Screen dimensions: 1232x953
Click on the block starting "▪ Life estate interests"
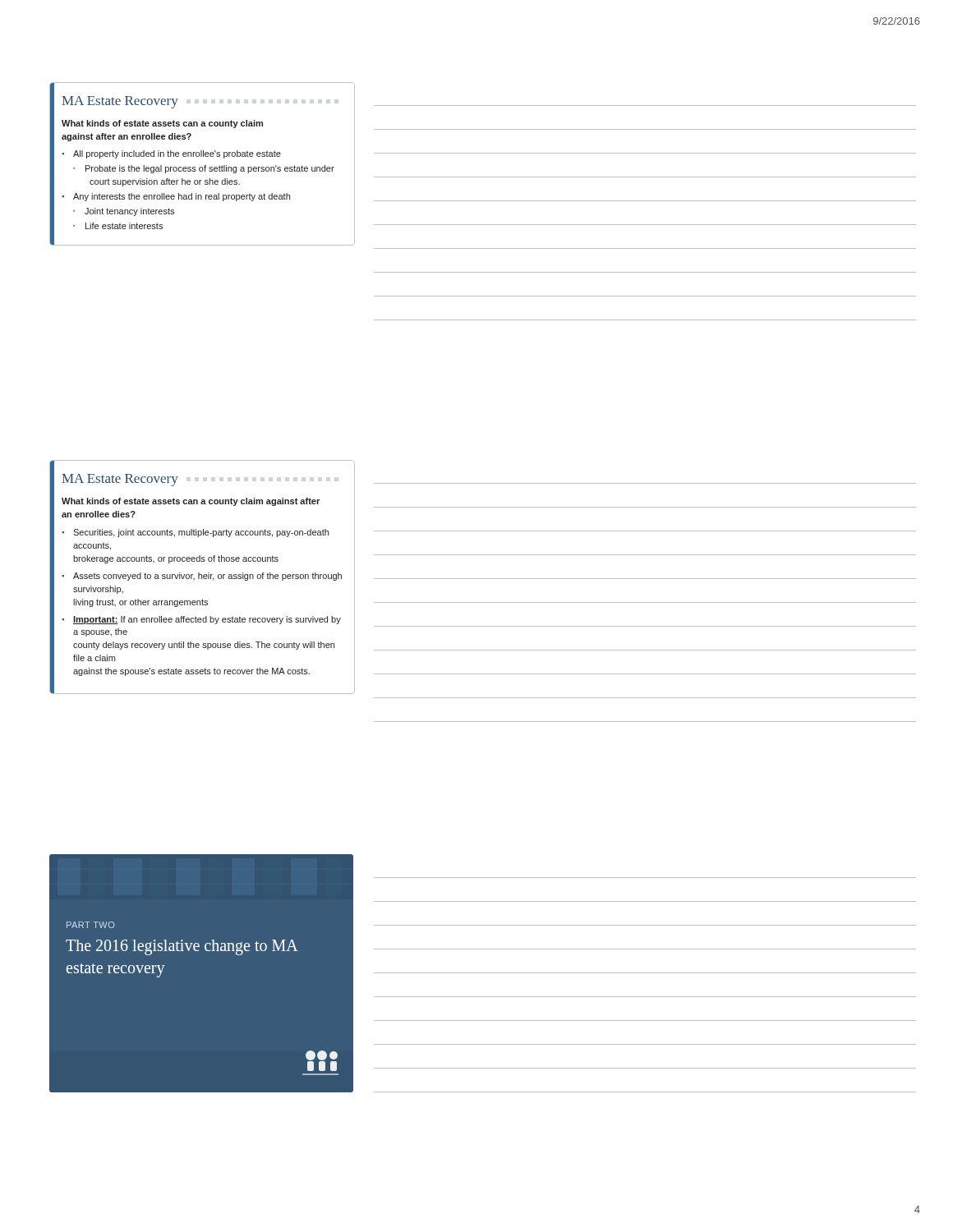coord(118,225)
